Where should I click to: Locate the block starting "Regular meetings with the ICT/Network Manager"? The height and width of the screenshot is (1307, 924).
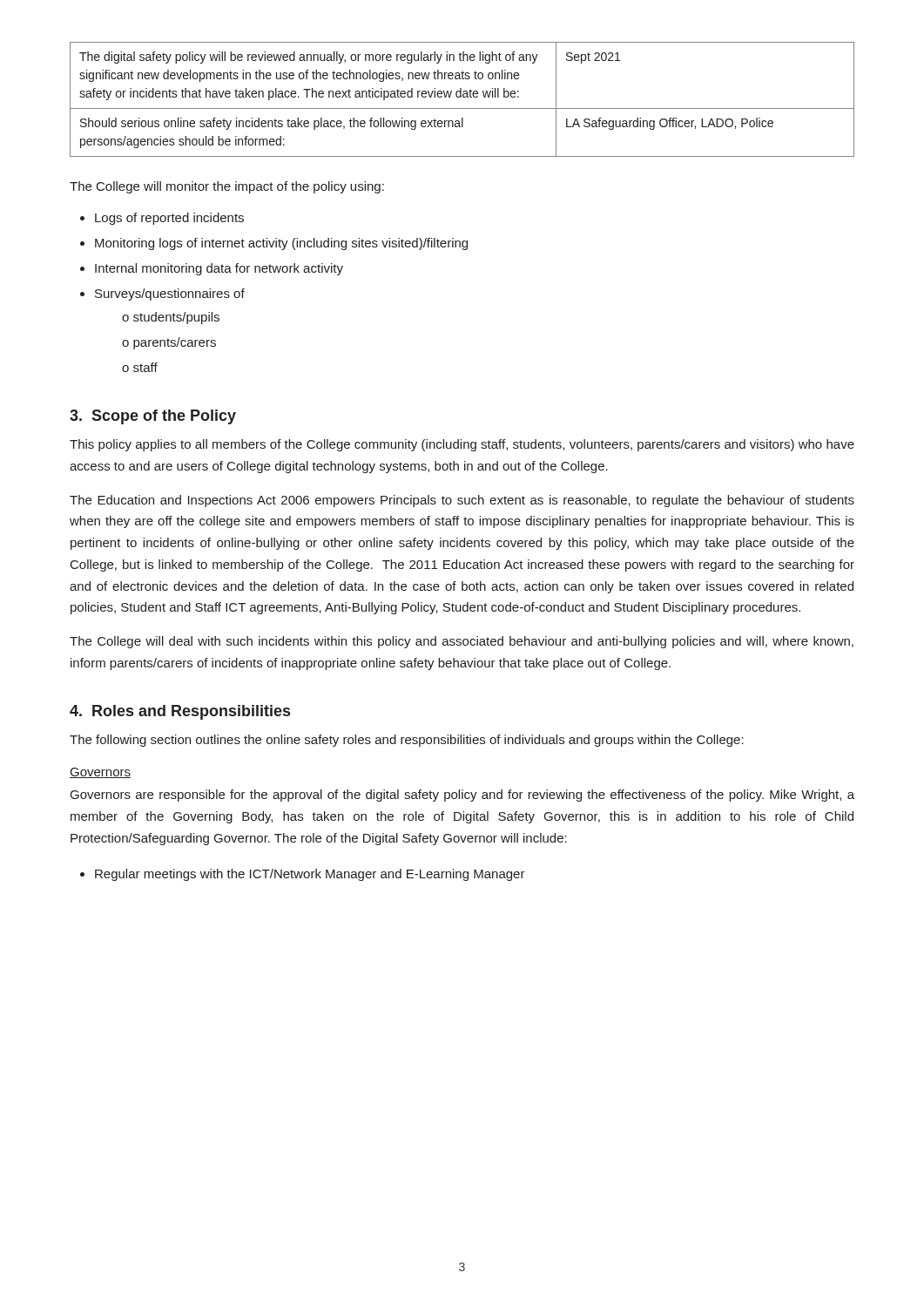click(474, 873)
